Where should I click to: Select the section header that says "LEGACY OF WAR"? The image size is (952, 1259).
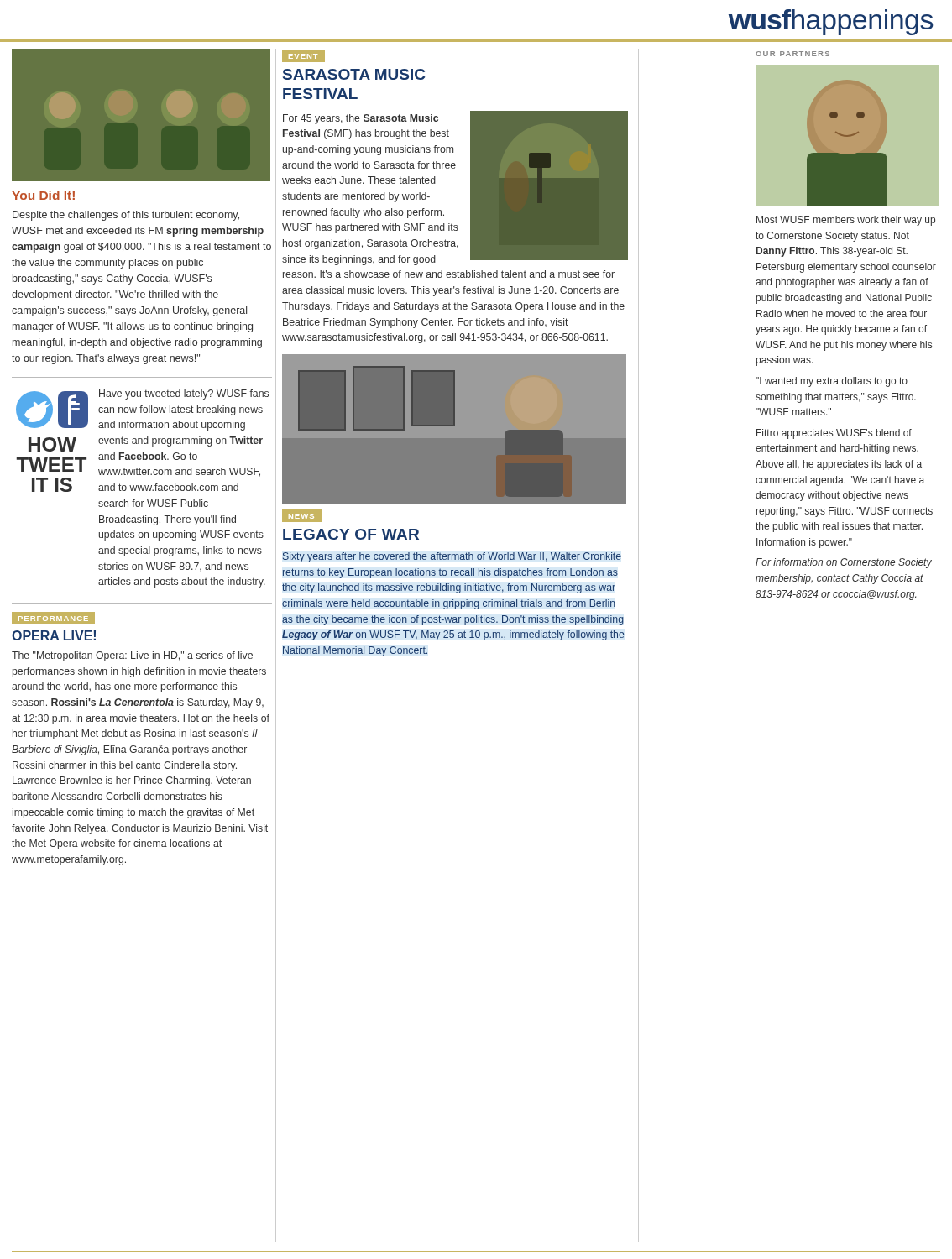point(351,534)
